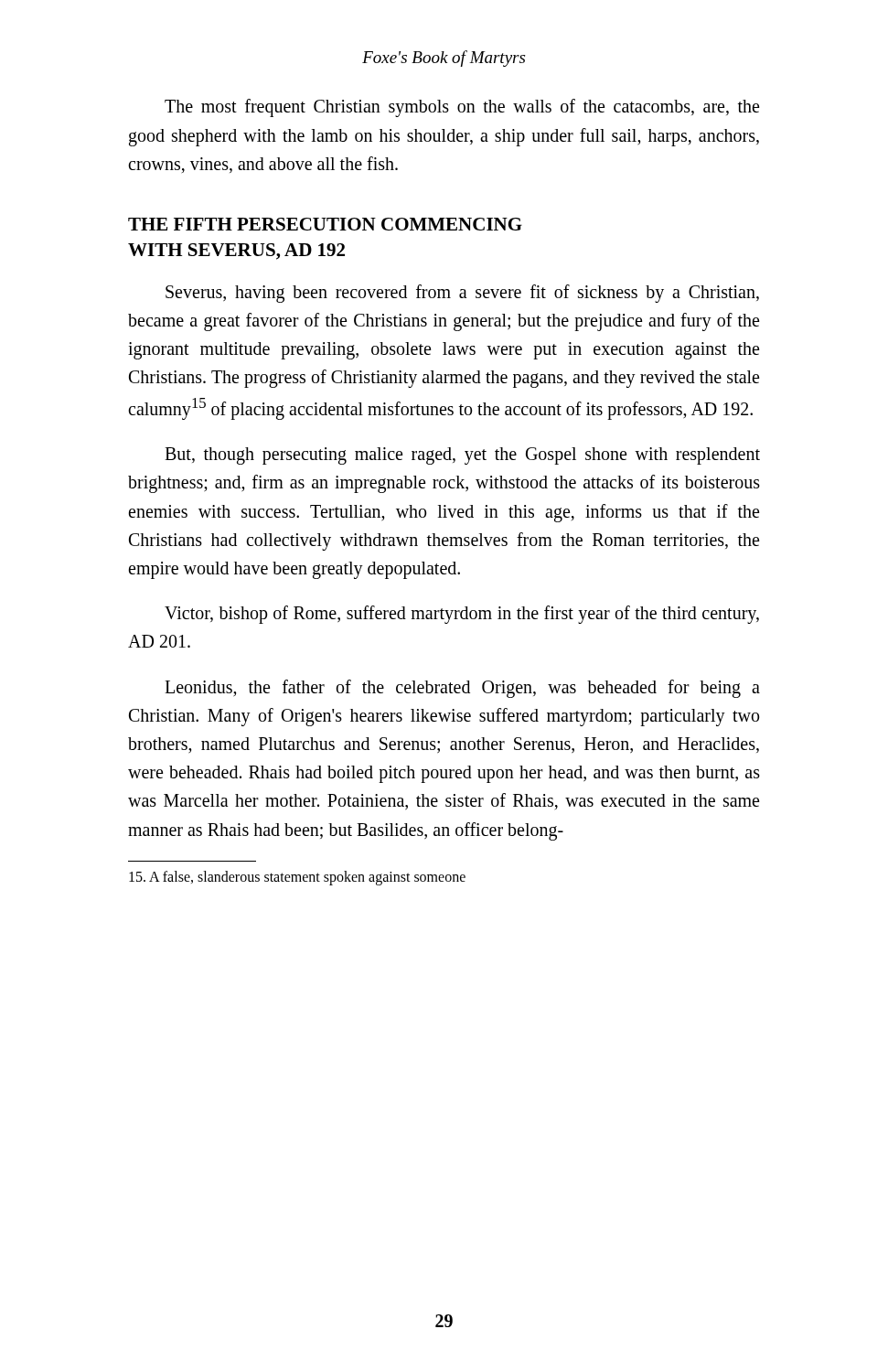The image size is (888, 1372).
Task: Find the block on this page that starts "The most frequent Christian symbols on"
Action: pyautogui.click(x=444, y=135)
